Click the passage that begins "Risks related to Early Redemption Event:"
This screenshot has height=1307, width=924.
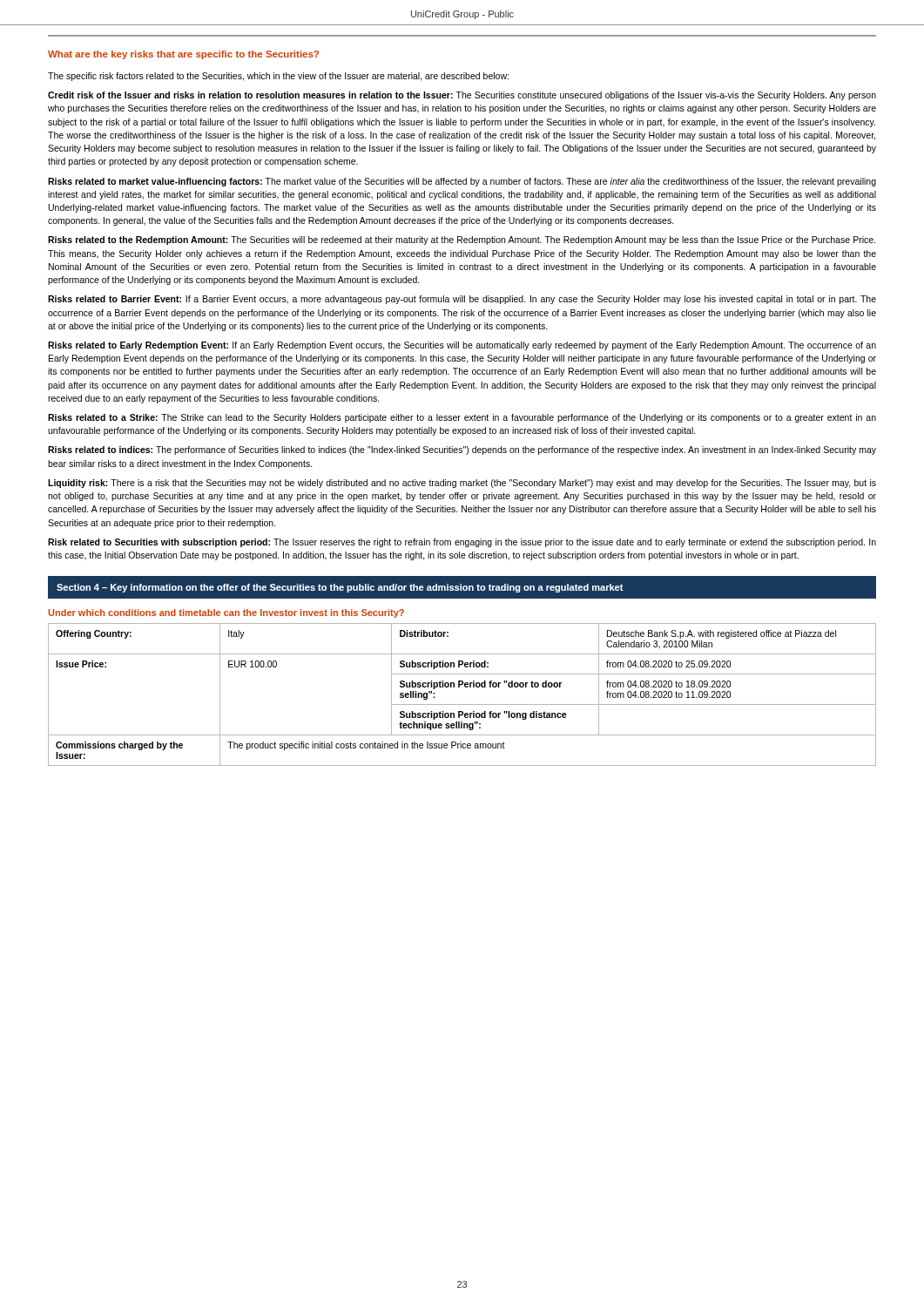462,372
